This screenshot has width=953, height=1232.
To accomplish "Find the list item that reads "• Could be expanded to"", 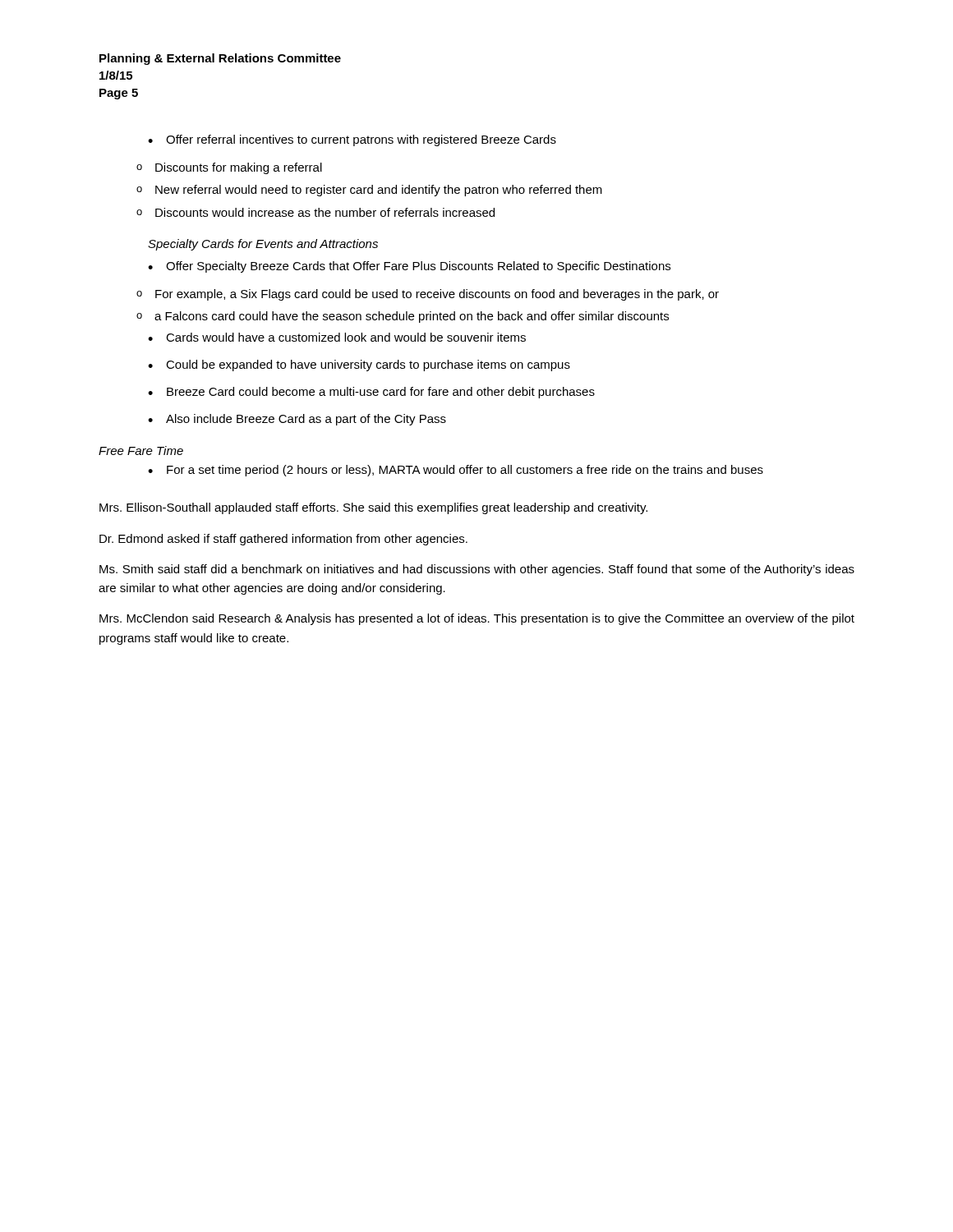I will [501, 367].
